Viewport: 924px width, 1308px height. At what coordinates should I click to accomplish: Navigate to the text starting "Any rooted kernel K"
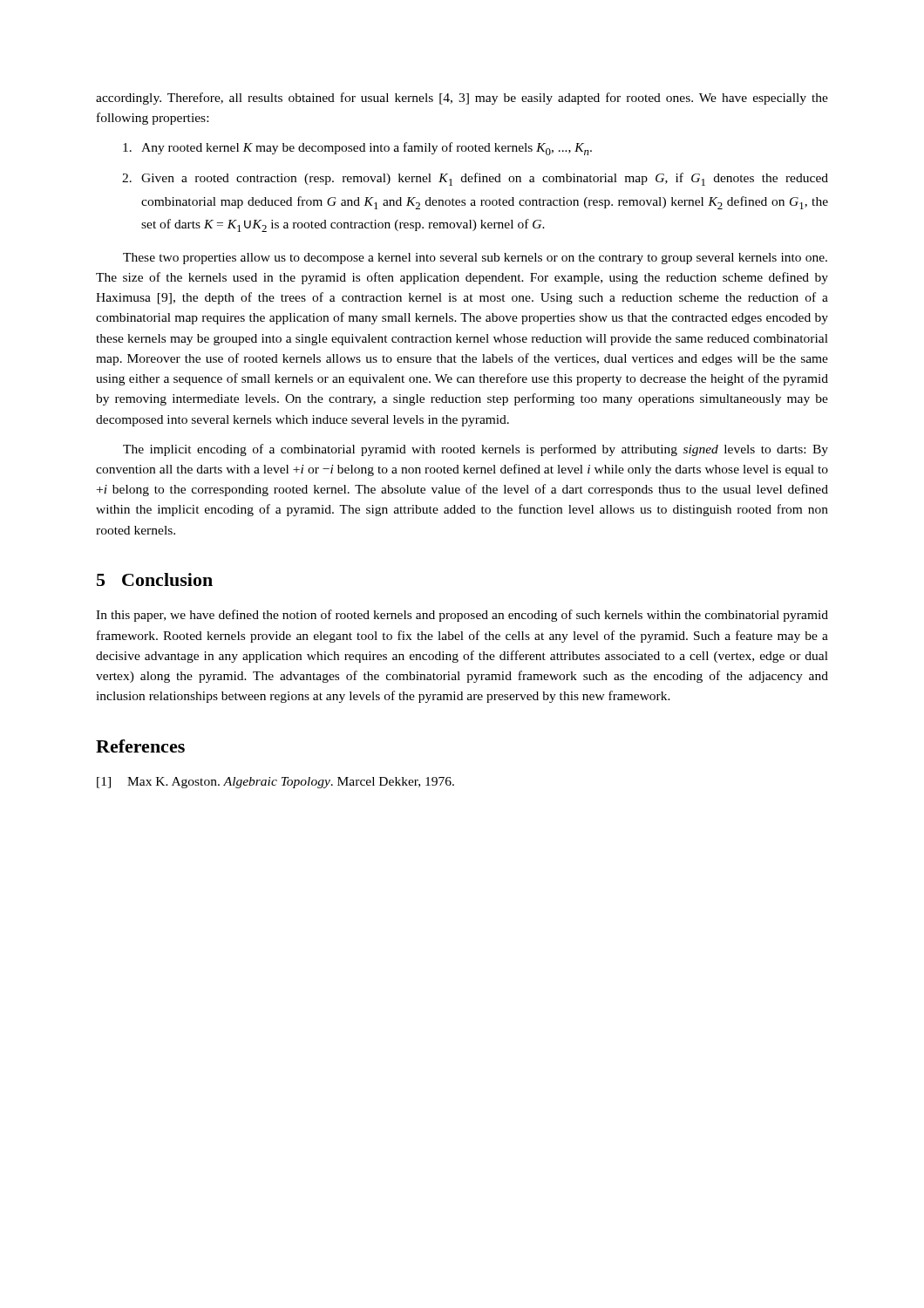coord(475,149)
